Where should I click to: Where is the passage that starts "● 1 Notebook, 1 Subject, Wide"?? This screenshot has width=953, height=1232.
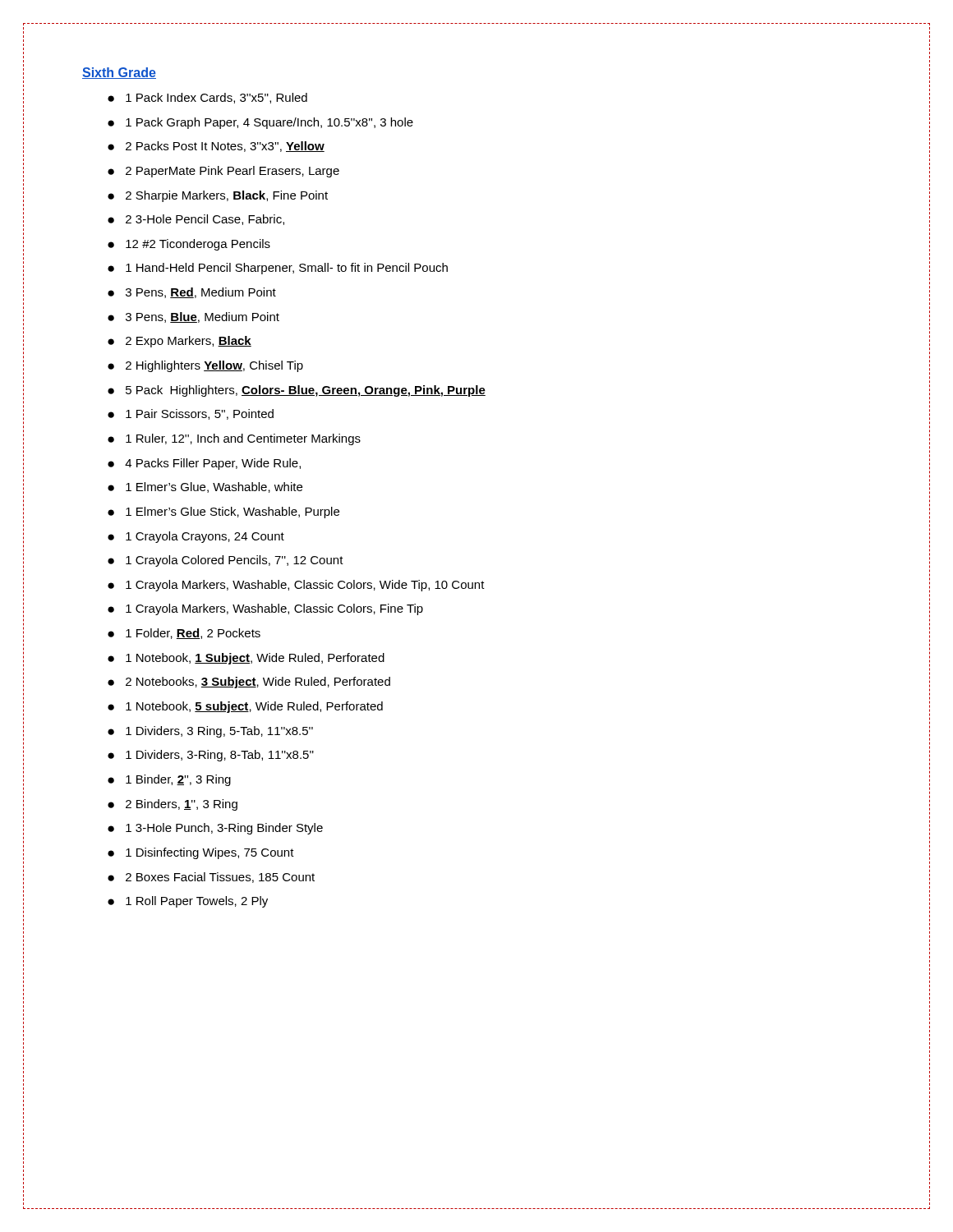click(246, 659)
